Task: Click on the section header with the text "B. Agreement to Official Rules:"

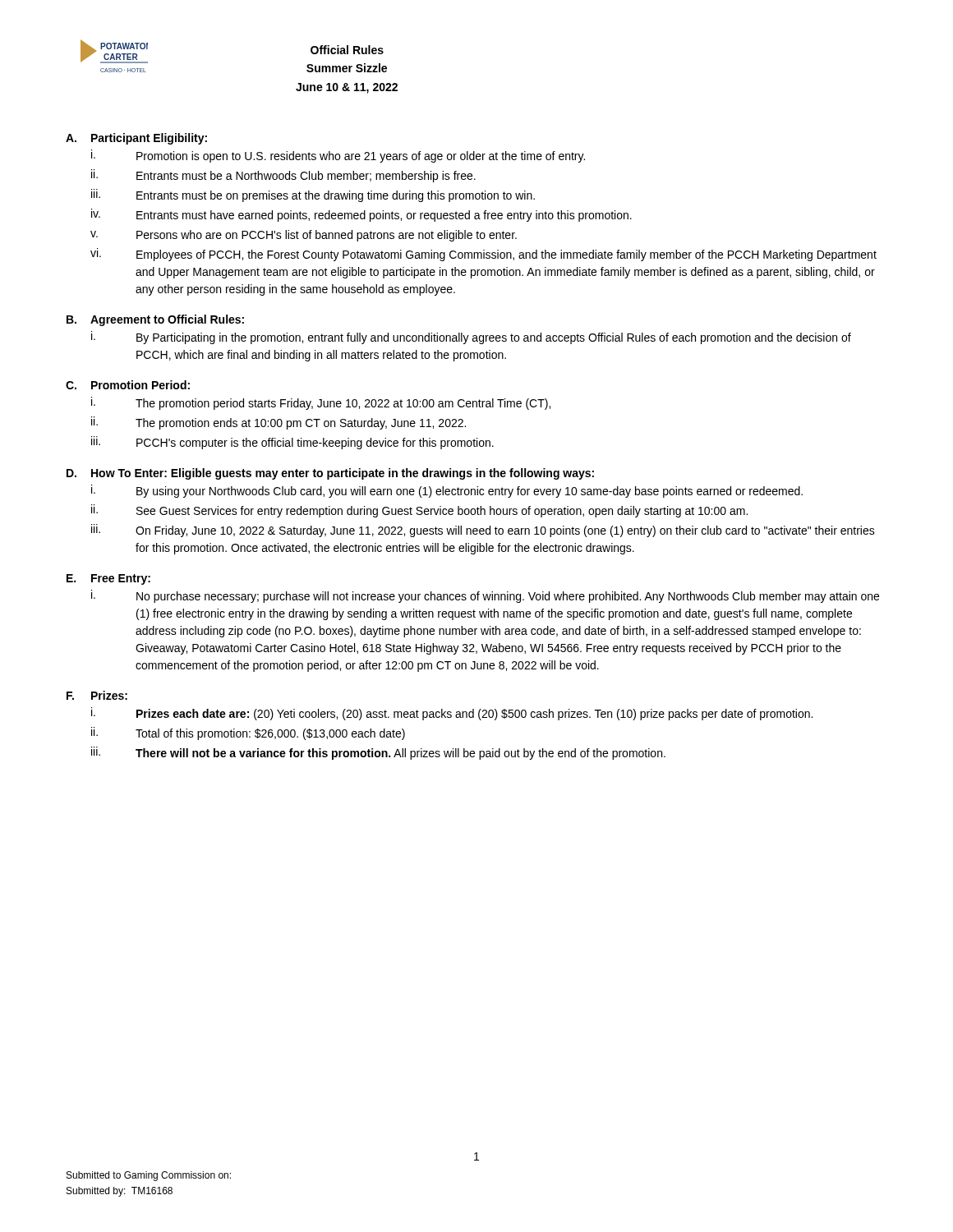Action: pyautogui.click(x=155, y=320)
